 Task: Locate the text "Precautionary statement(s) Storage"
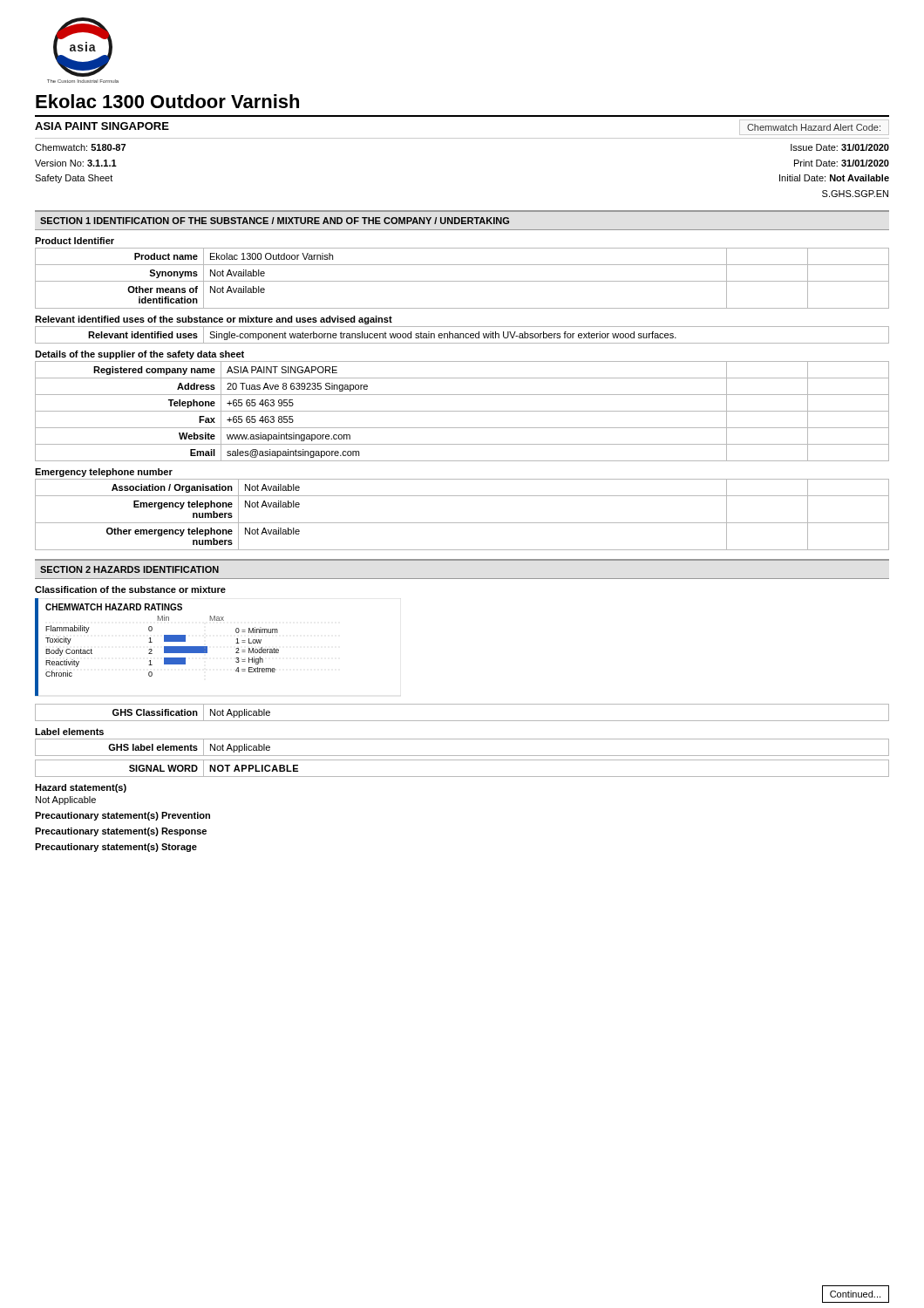coord(116,847)
